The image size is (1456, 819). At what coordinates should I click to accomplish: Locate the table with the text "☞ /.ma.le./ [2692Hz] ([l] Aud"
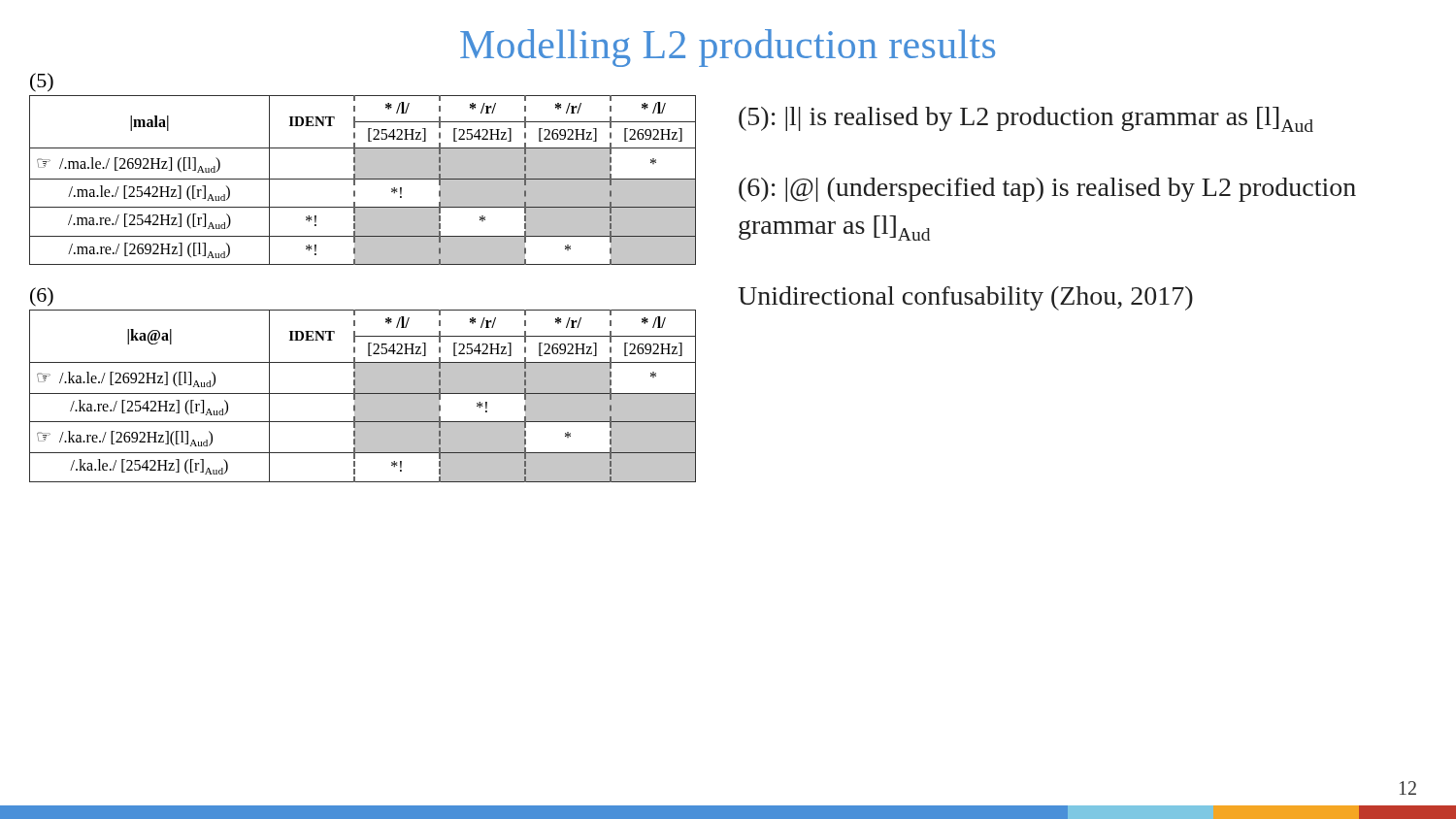click(369, 180)
